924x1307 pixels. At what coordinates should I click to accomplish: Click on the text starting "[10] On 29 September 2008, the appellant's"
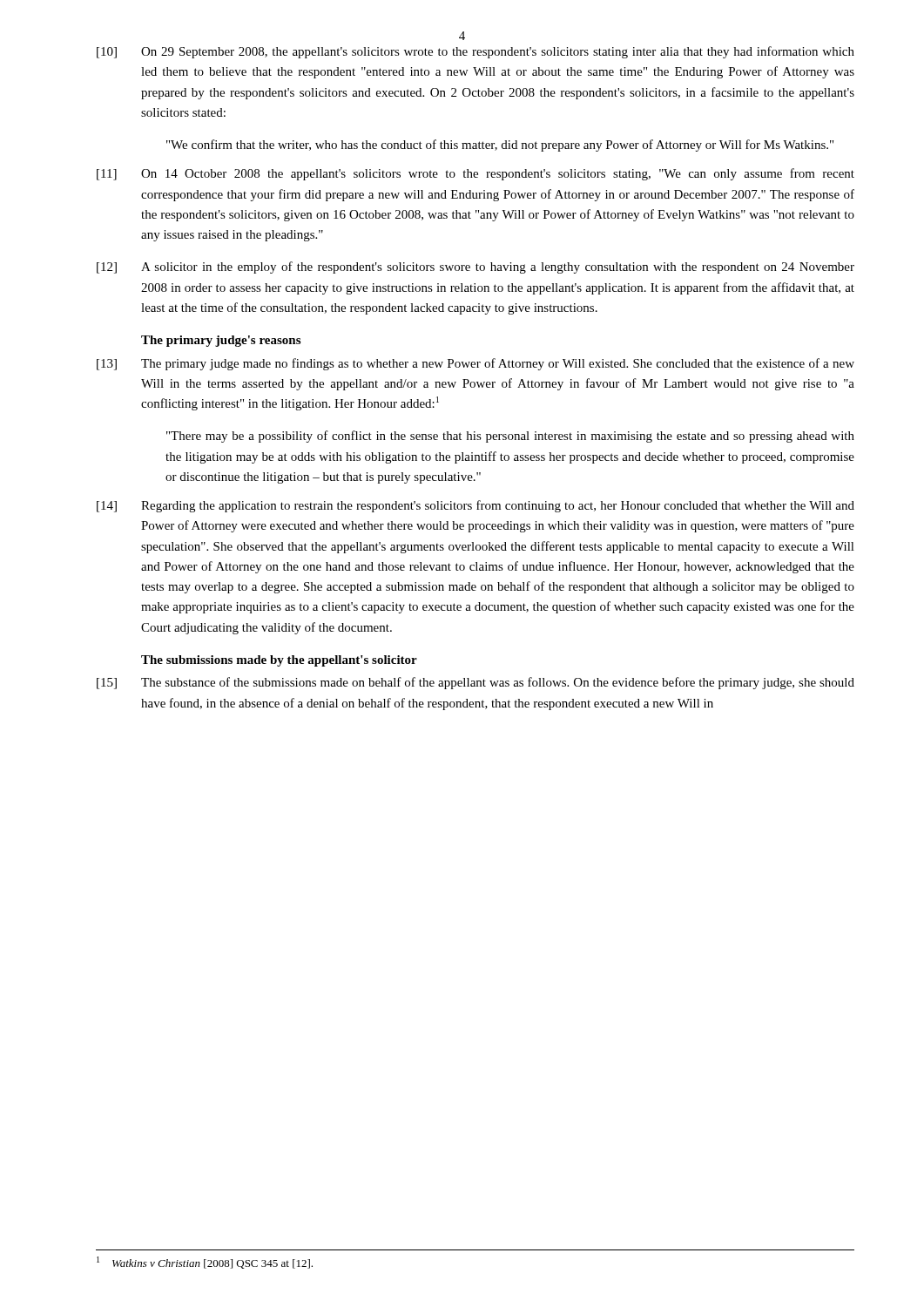475,82
